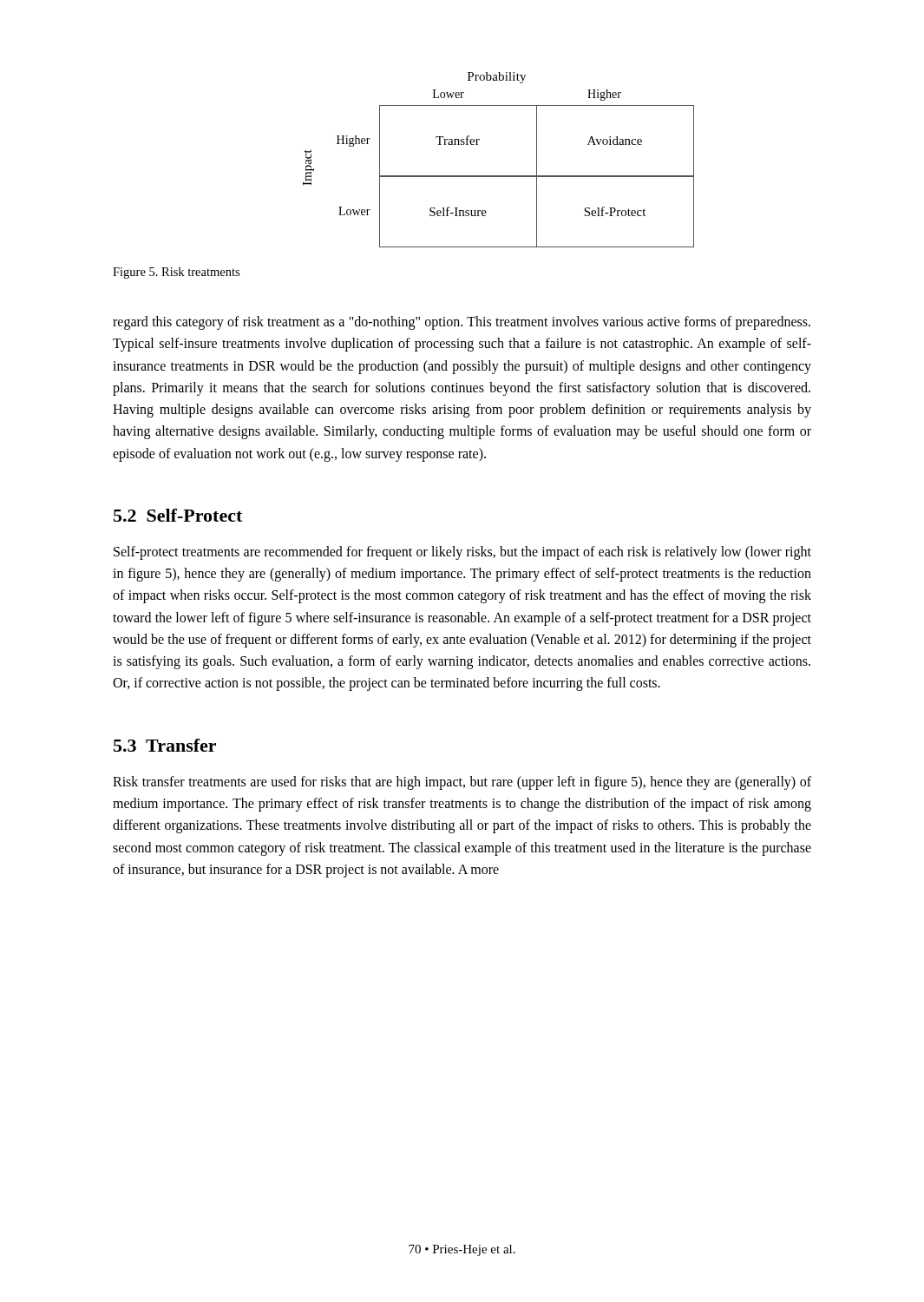The image size is (924, 1302).
Task: Select the text starting "Risk transfer treatments are used for risks that"
Action: pos(462,825)
